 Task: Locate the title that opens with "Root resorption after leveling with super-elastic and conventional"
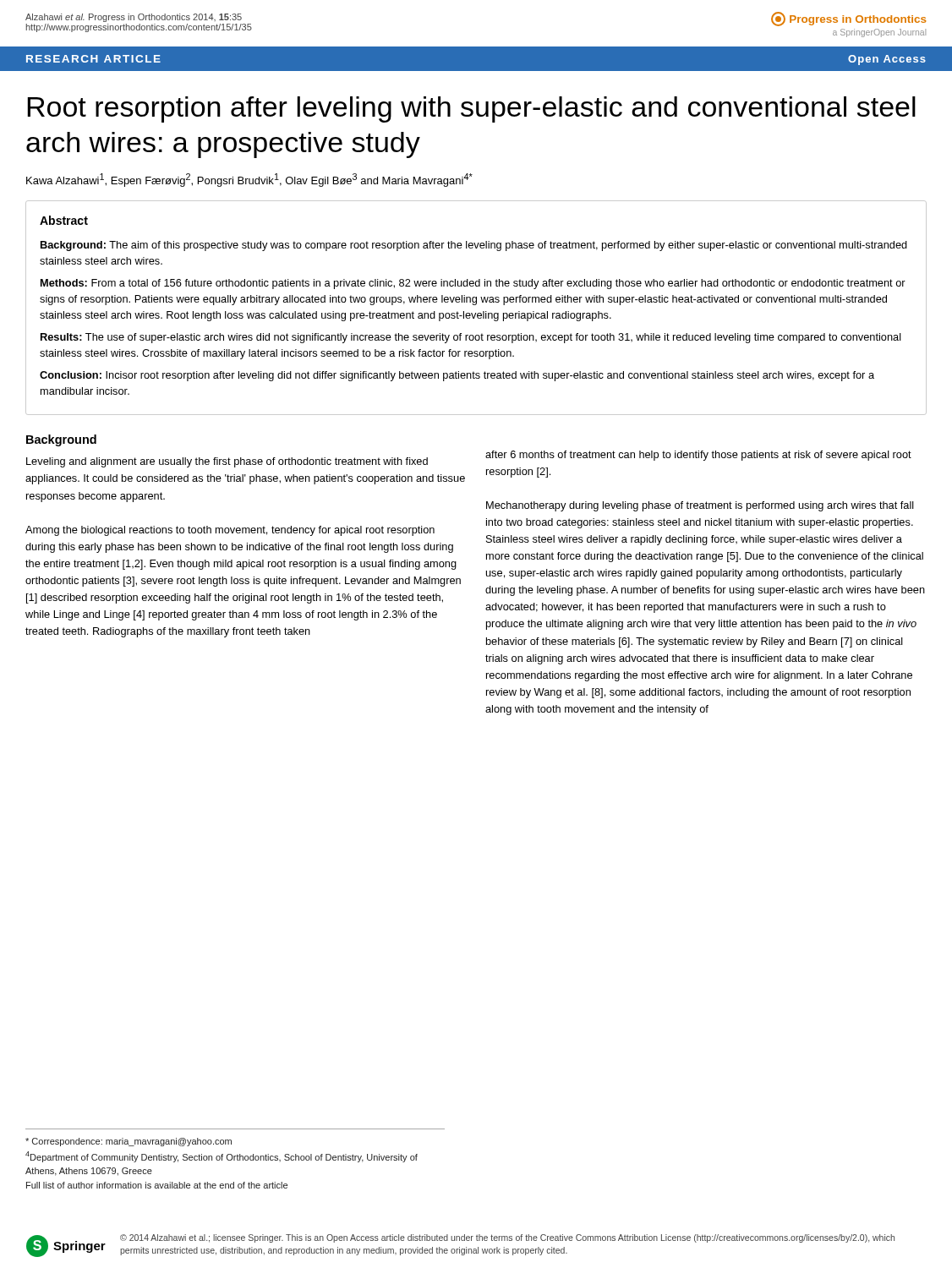[471, 124]
